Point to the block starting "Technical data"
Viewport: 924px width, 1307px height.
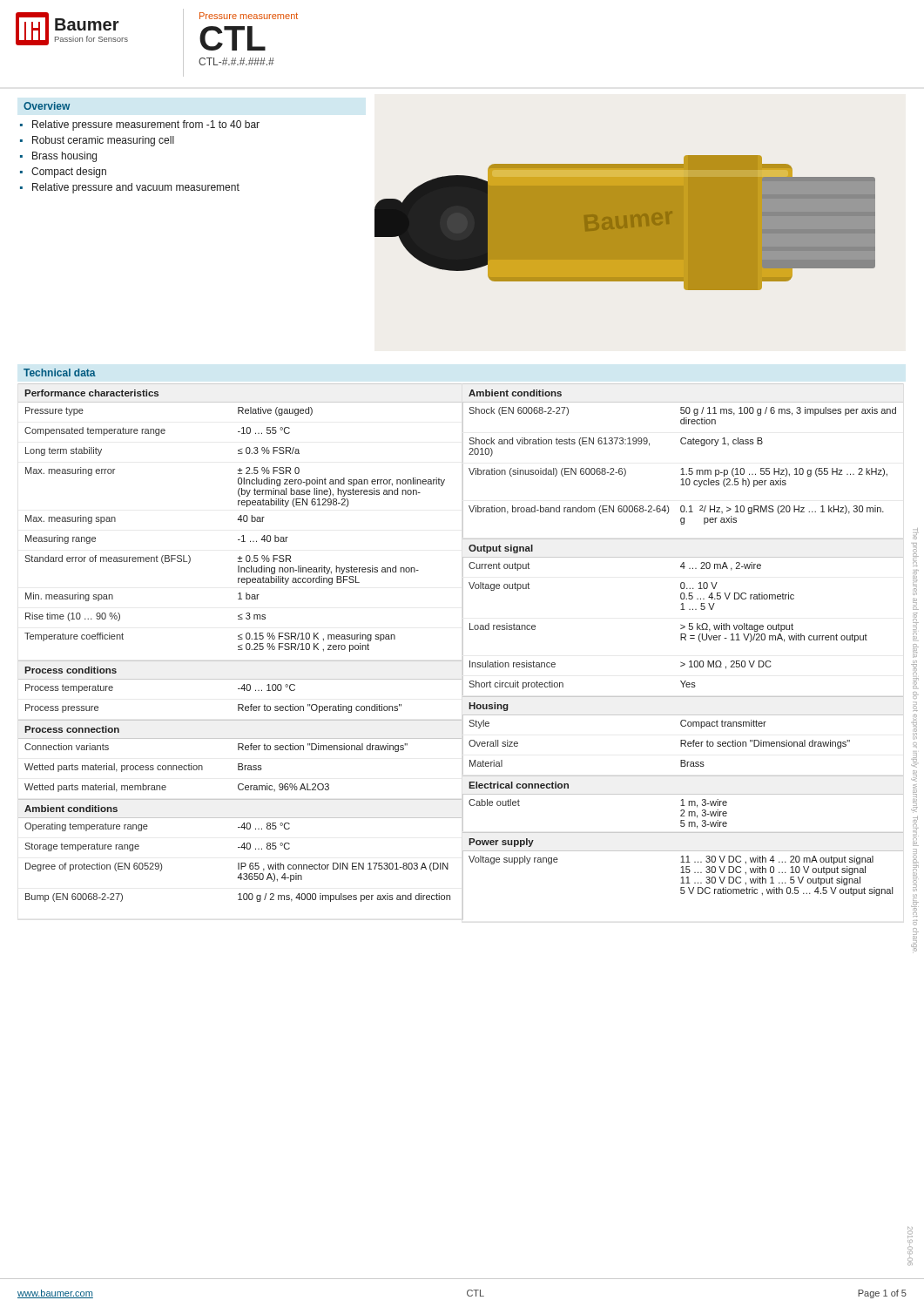tap(60, 372)
